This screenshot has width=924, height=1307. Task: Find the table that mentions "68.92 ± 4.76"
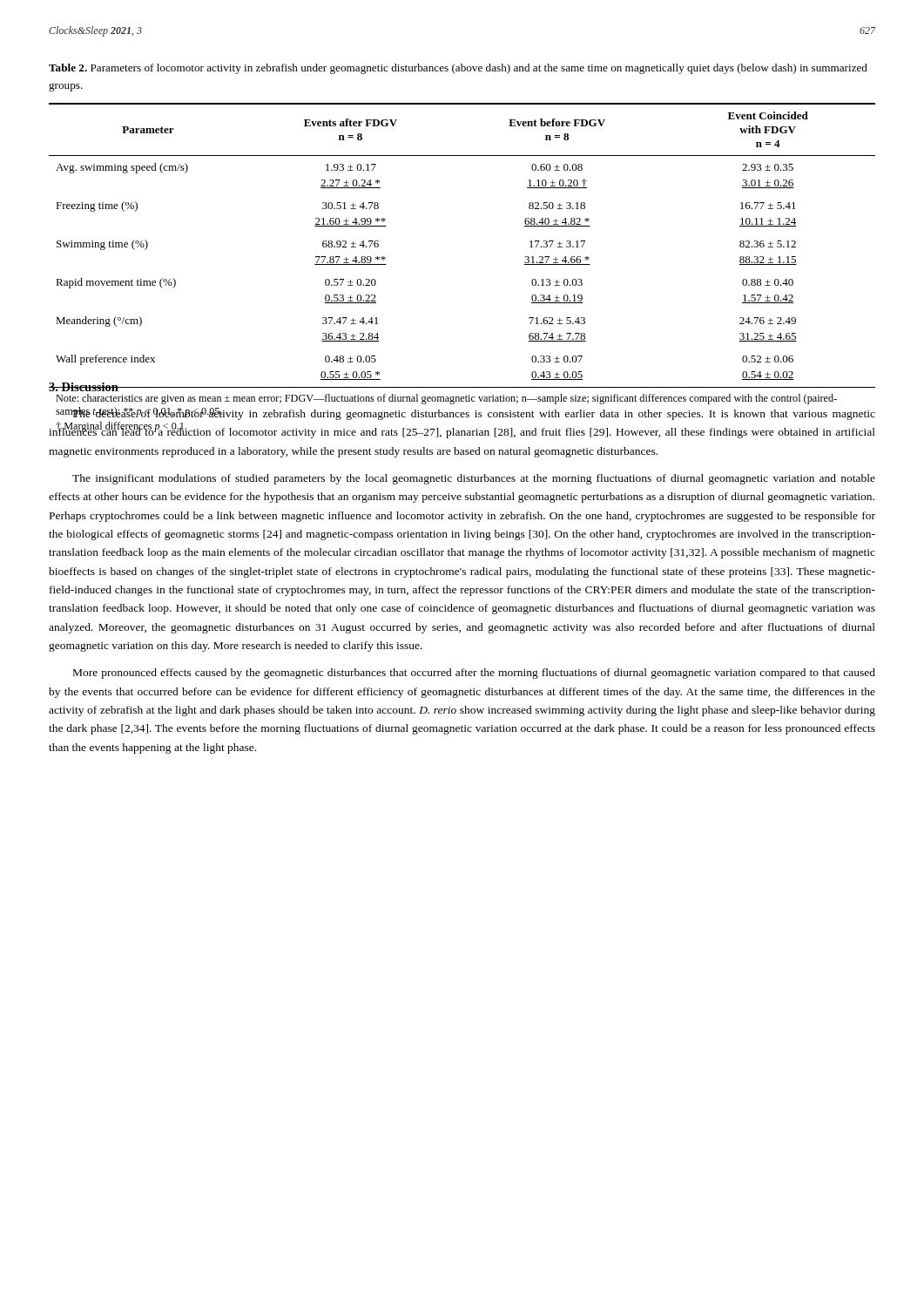click(x=462, y=270)
